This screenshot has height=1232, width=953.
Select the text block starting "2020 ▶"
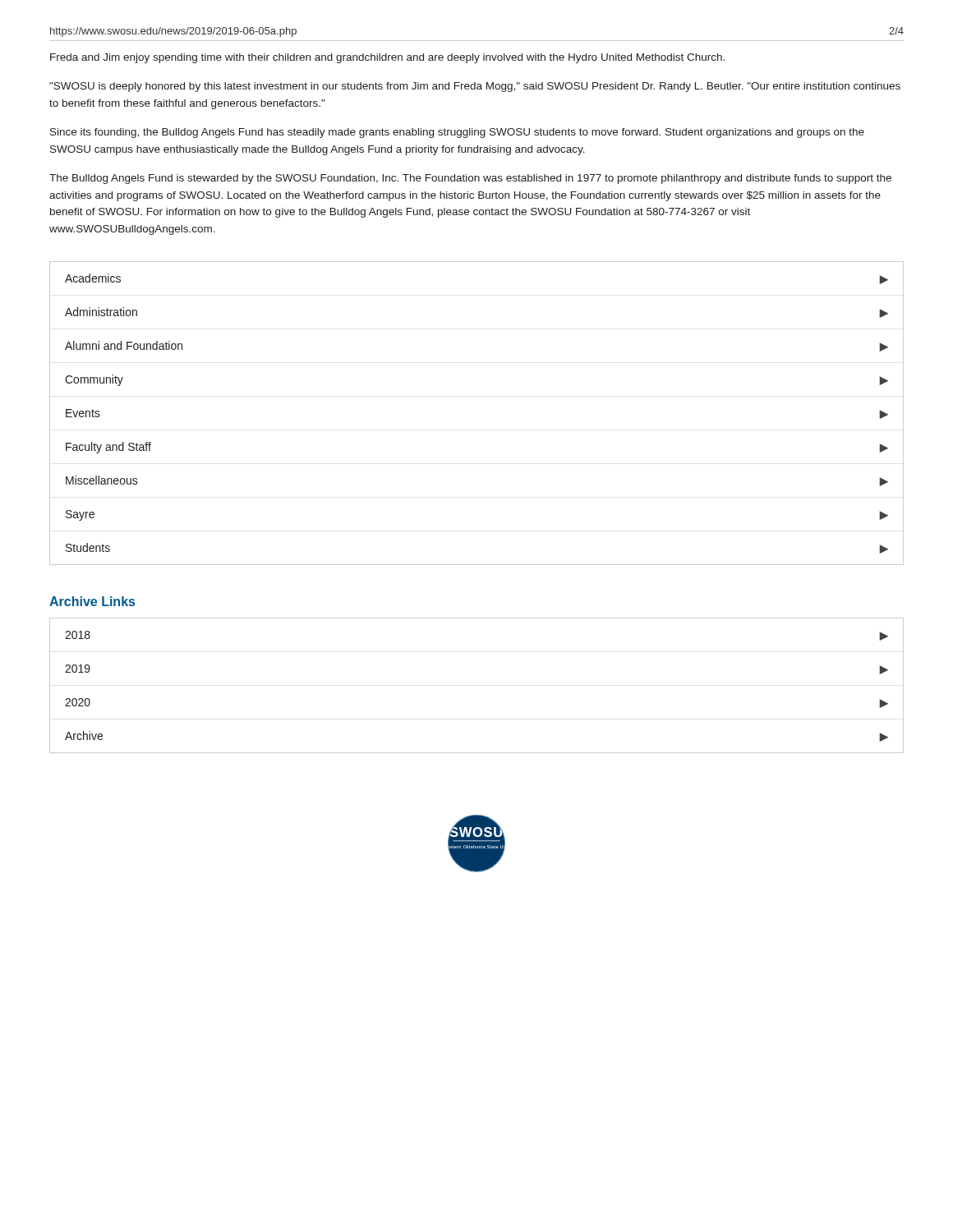pos(73,703)
